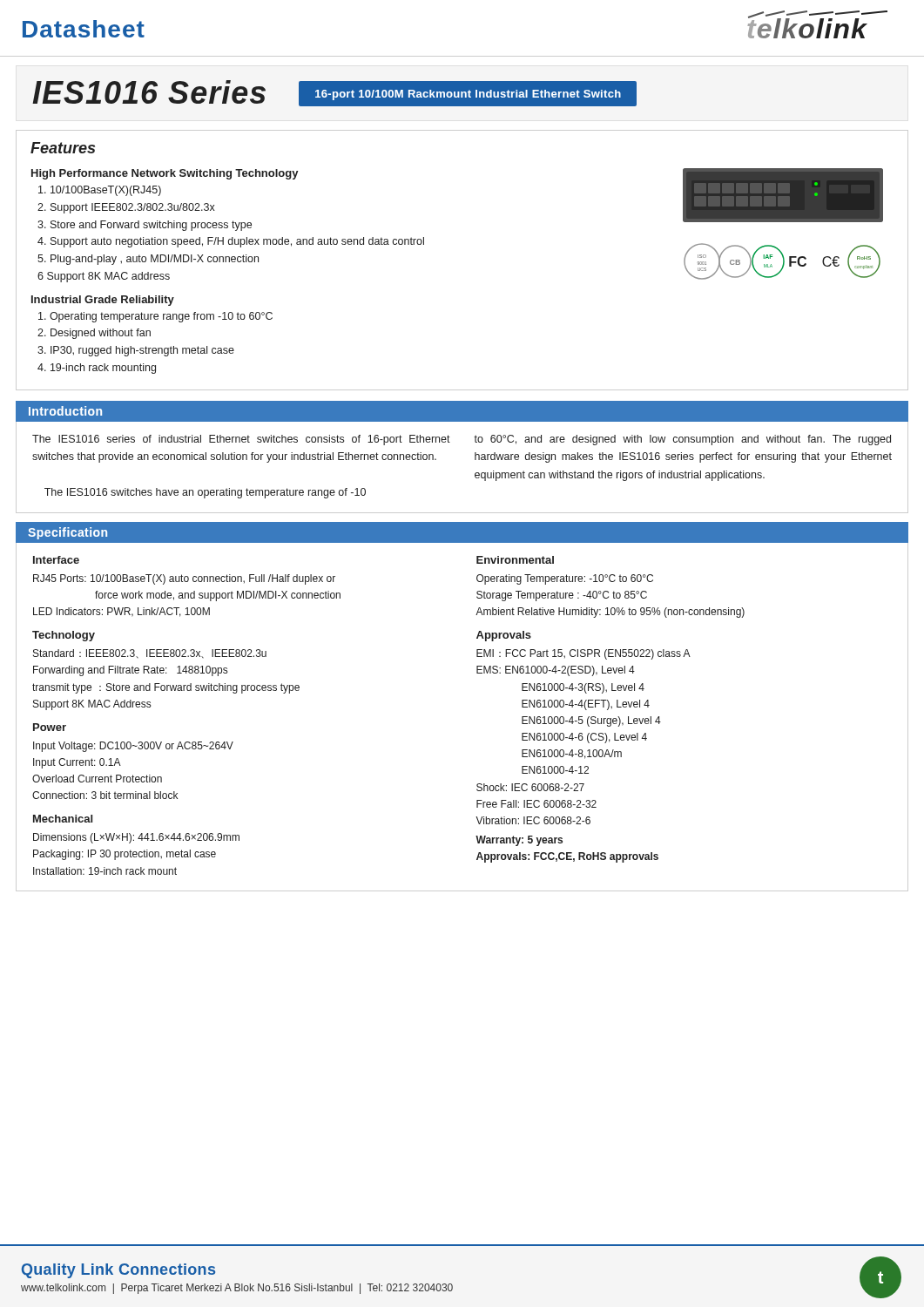The height and width of the screenshot is (1307, 924).
Task: Find "2. Support IEEE802.3/802.3u/802.3x" on this page
Action: (126, 207)
